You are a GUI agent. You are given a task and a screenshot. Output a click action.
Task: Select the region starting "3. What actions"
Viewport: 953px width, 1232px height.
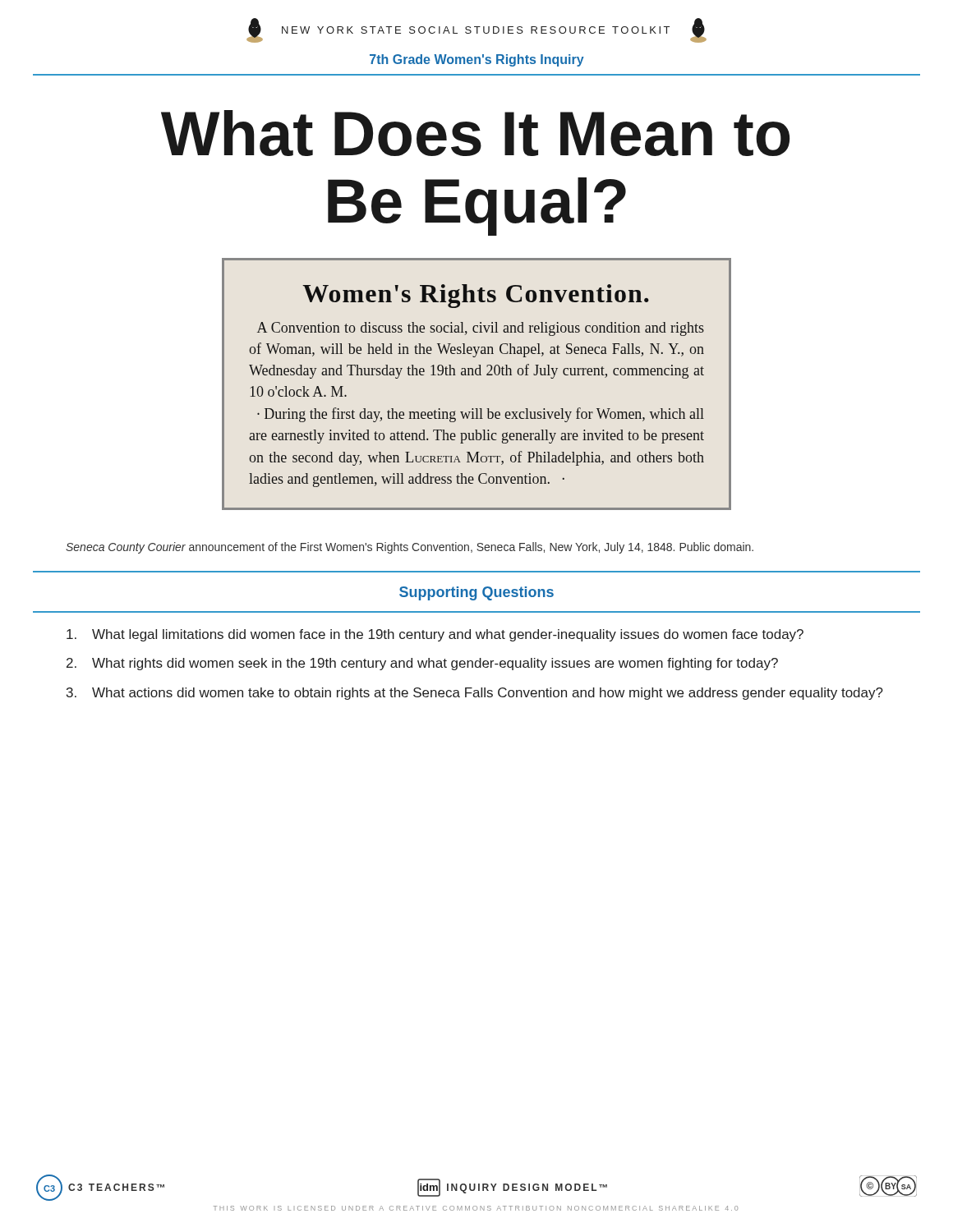pyautogui.click(x=474, y=693)
